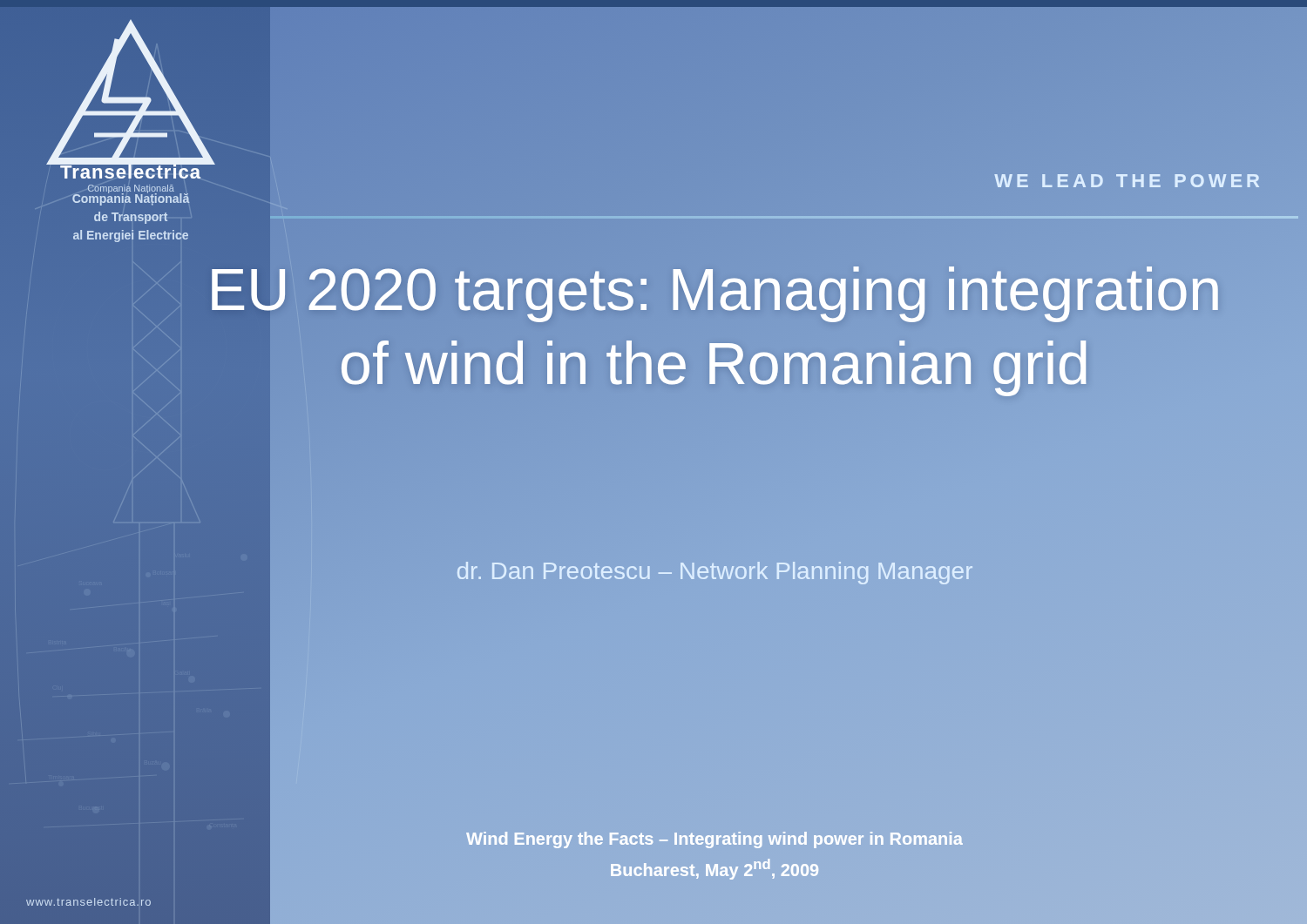Locate the text block starting "WE LEAD THE POWER"
The image size is (1307, 924).
point(1129,181)
